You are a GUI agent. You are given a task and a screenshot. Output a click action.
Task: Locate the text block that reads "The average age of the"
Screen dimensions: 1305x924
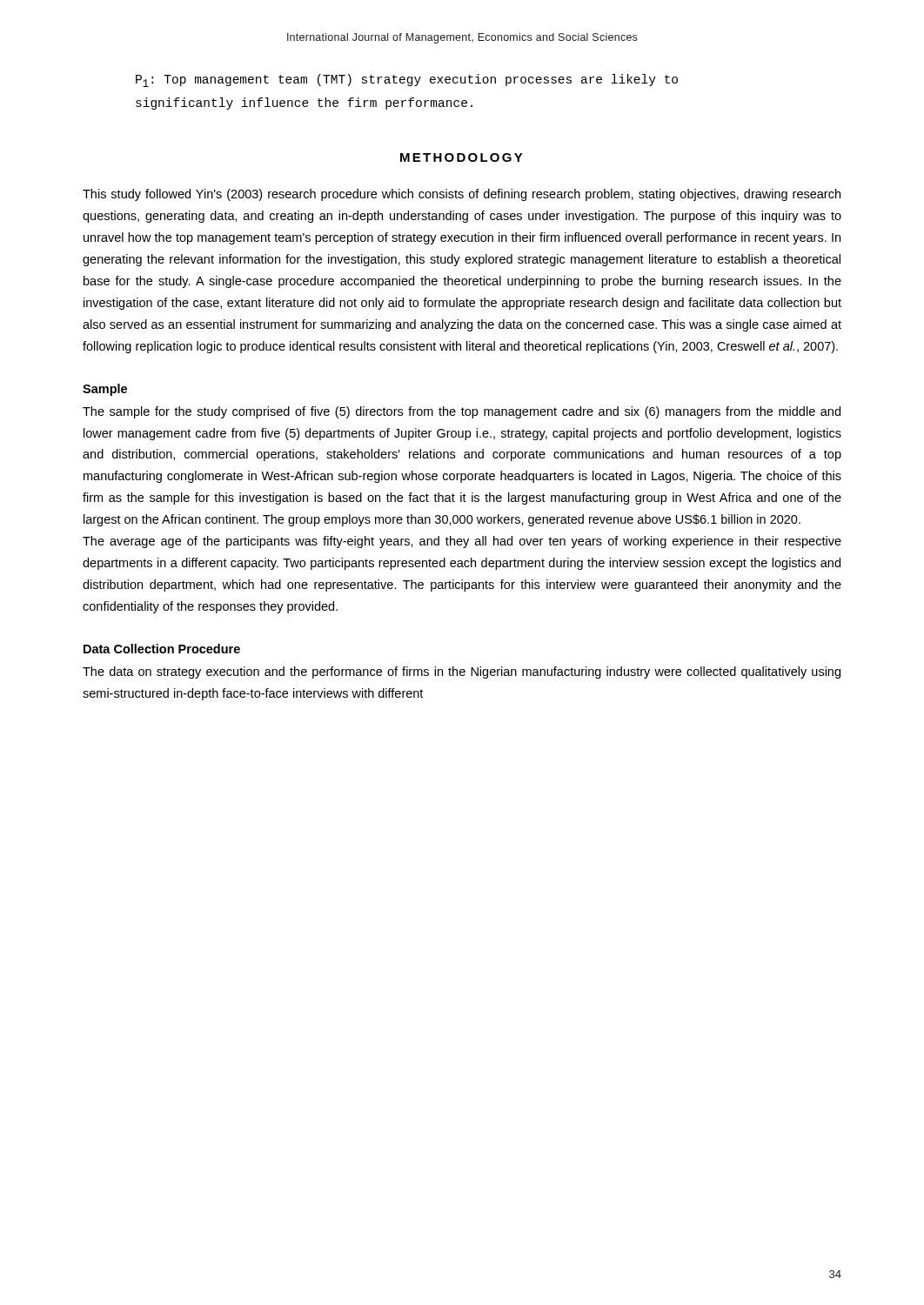(x=462, y=574)
